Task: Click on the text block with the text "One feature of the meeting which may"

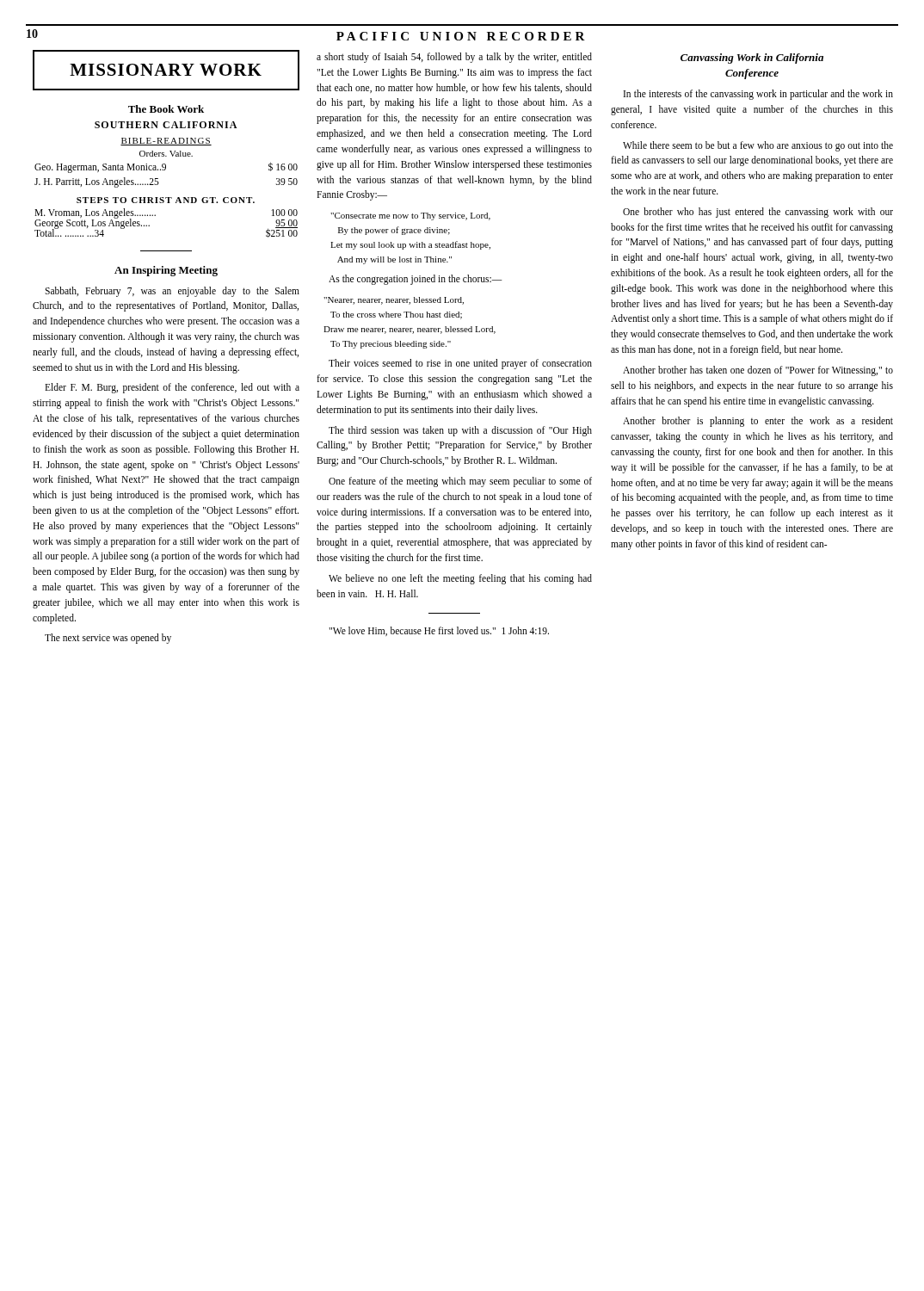Action: click(x=454, y=519)
